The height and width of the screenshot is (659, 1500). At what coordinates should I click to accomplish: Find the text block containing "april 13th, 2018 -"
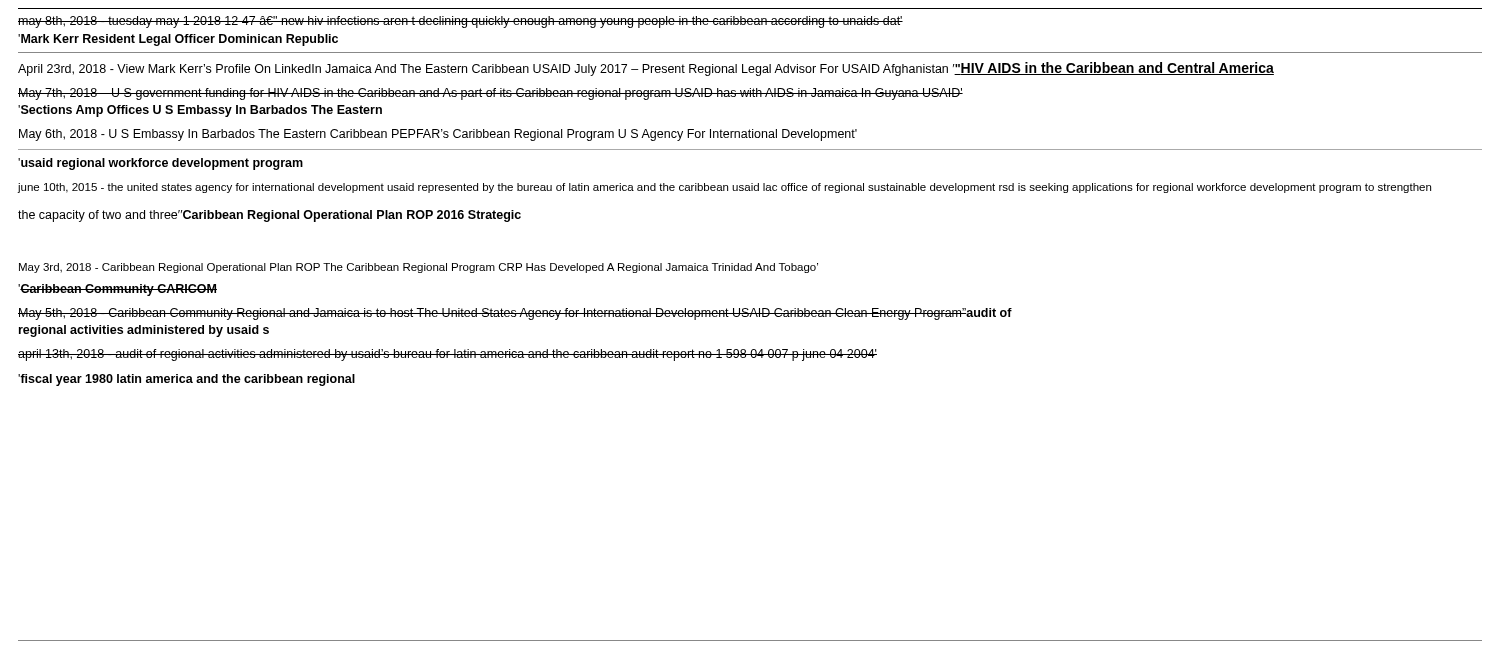[447, 354]
